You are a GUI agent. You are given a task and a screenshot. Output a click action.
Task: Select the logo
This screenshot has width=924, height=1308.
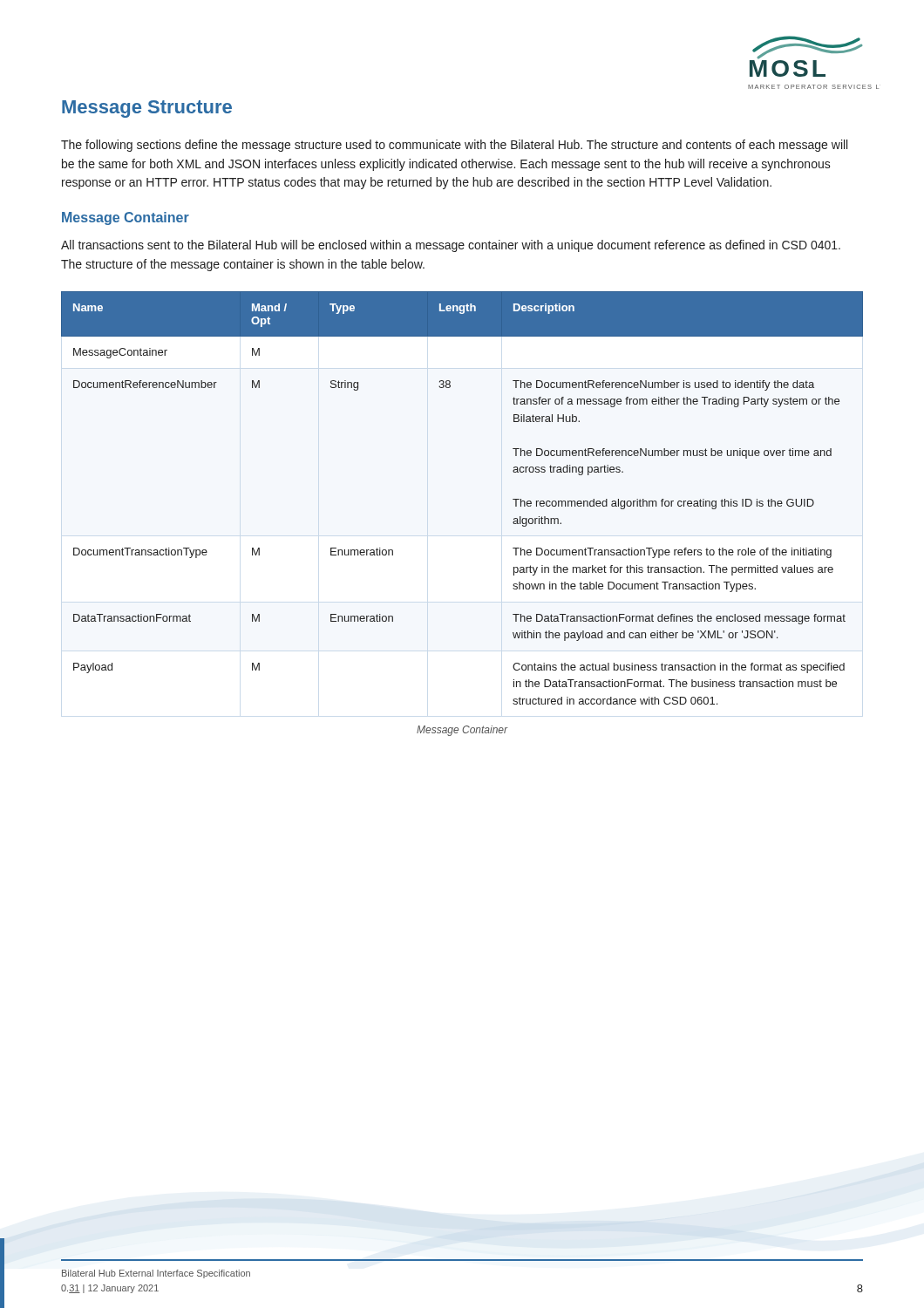pyautogui.click(x=806, y=59)
